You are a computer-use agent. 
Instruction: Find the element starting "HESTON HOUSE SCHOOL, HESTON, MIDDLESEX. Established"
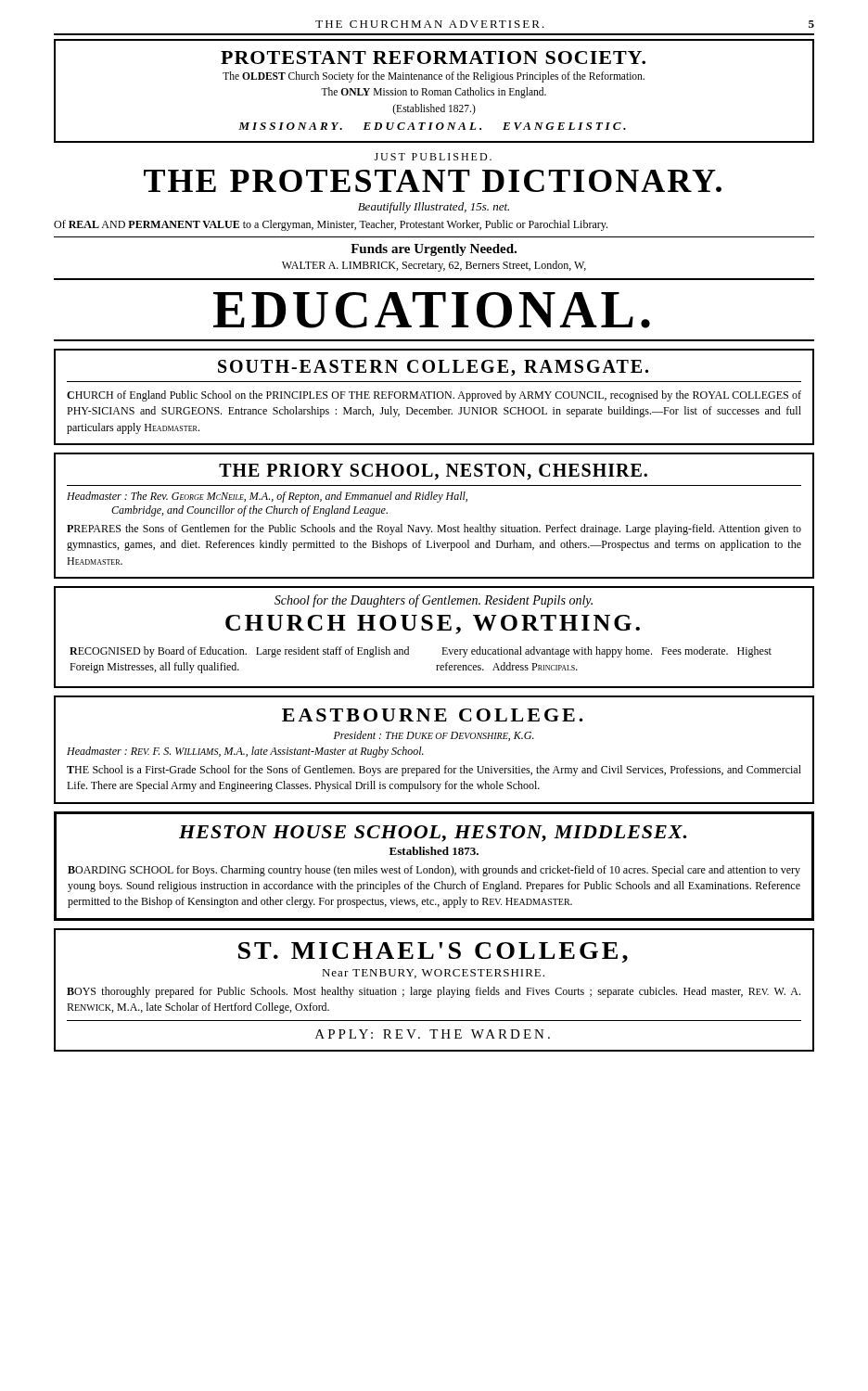click(x=434, y=865)
